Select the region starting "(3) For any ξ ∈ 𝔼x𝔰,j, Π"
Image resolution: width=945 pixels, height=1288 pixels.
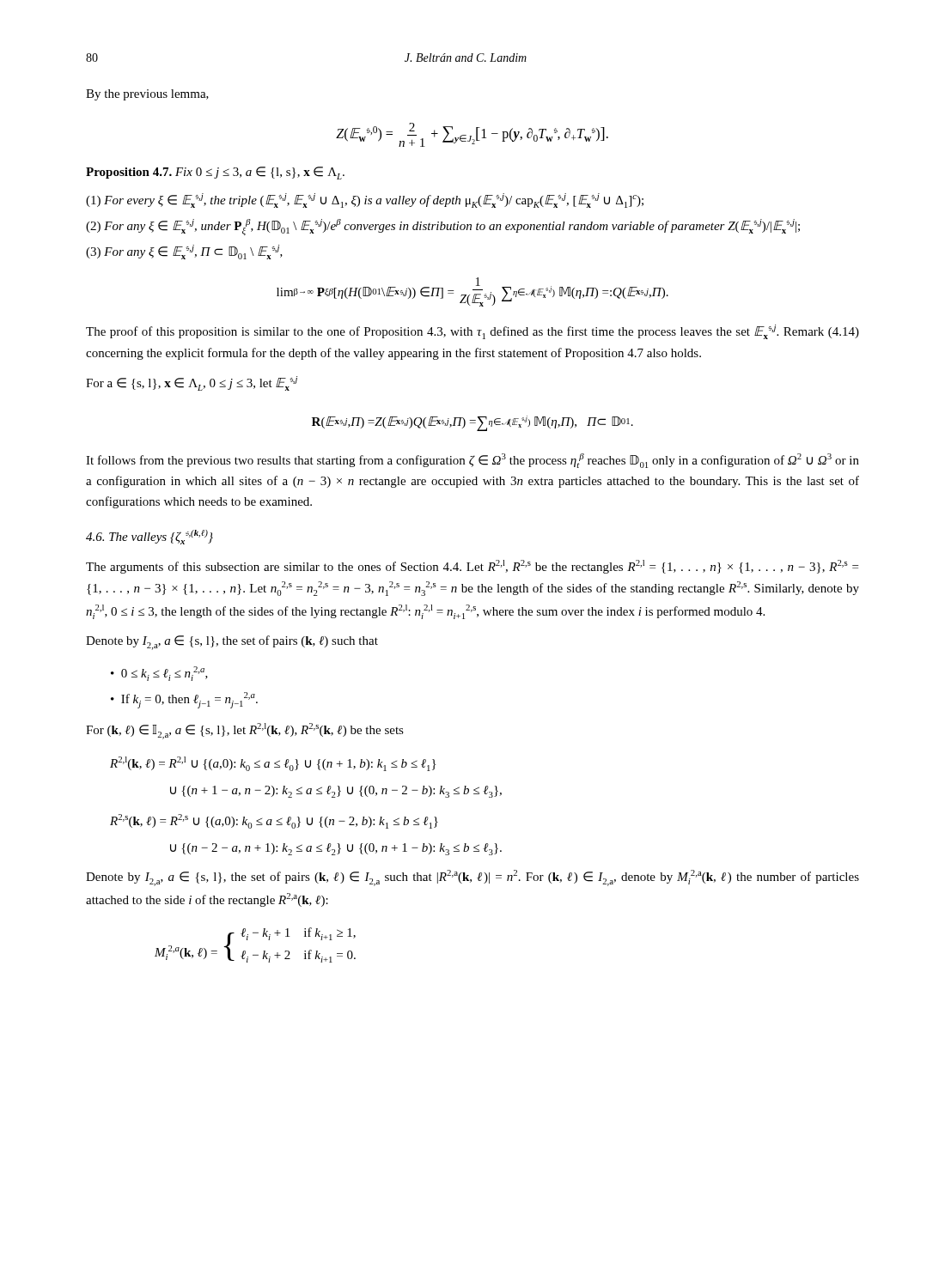click(x=184, y=252)
